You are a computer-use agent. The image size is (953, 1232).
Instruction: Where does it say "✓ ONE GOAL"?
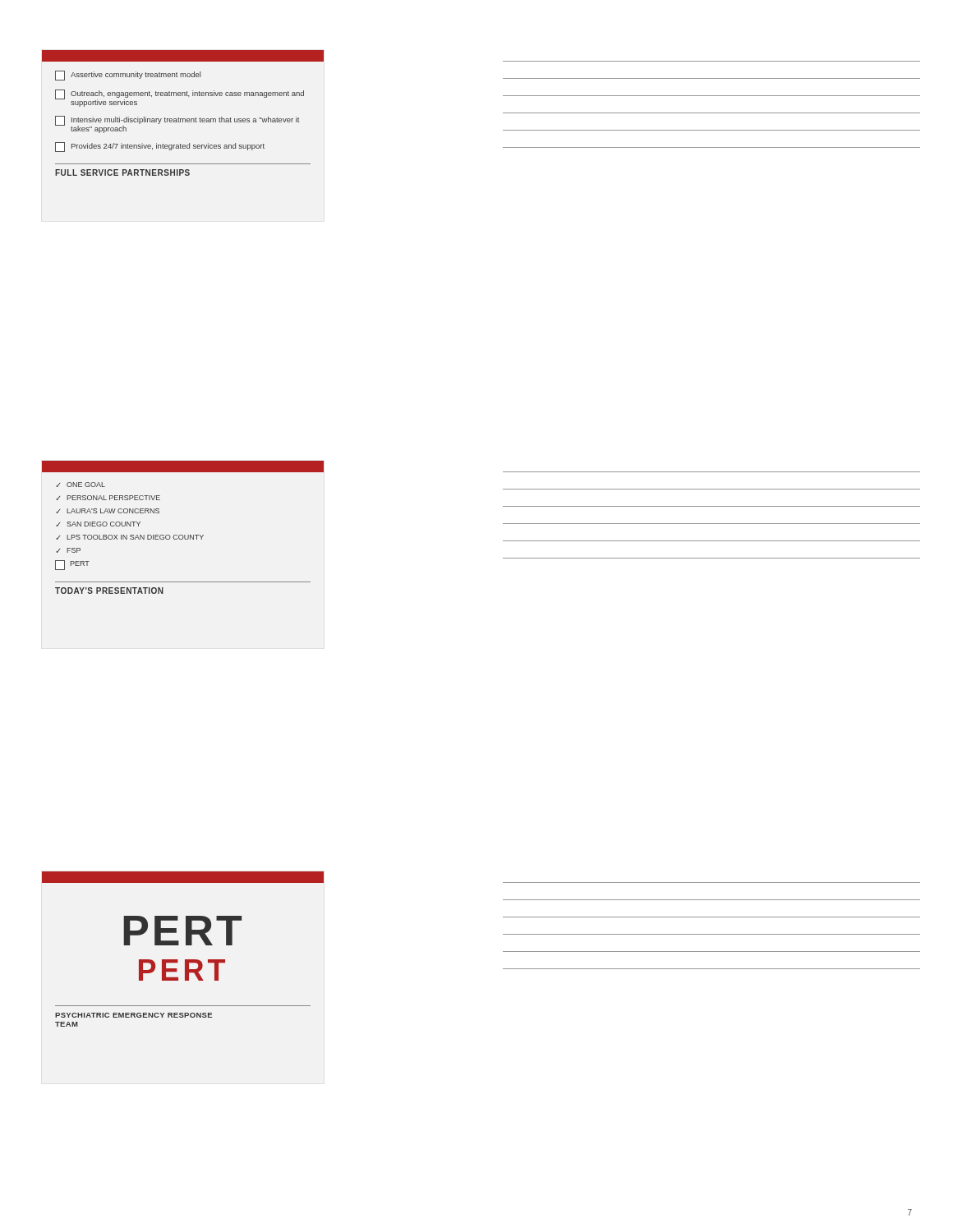(x=80, y=485)
